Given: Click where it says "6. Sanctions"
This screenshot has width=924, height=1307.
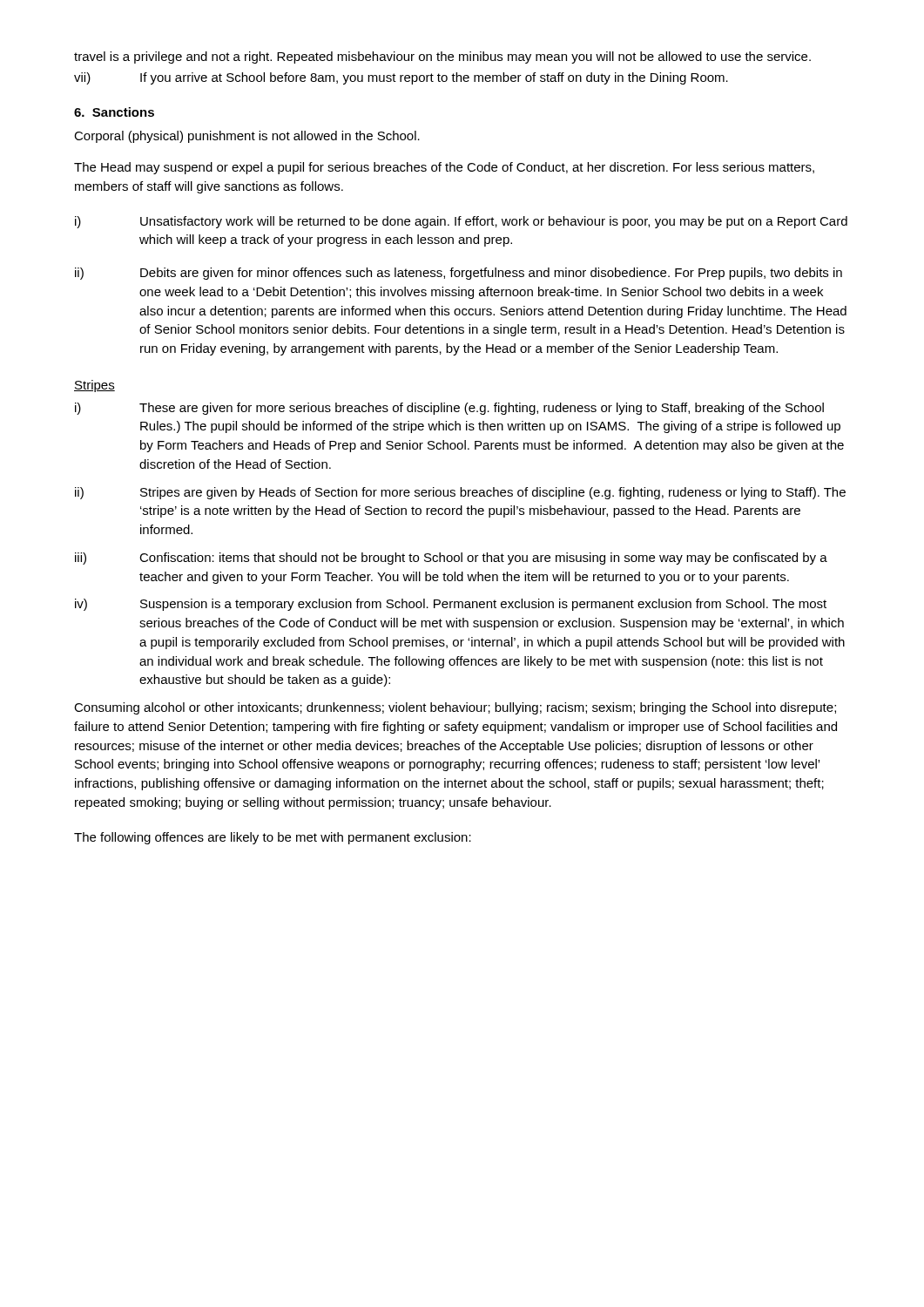Looking at the screenshot, I should coord(114,112).
